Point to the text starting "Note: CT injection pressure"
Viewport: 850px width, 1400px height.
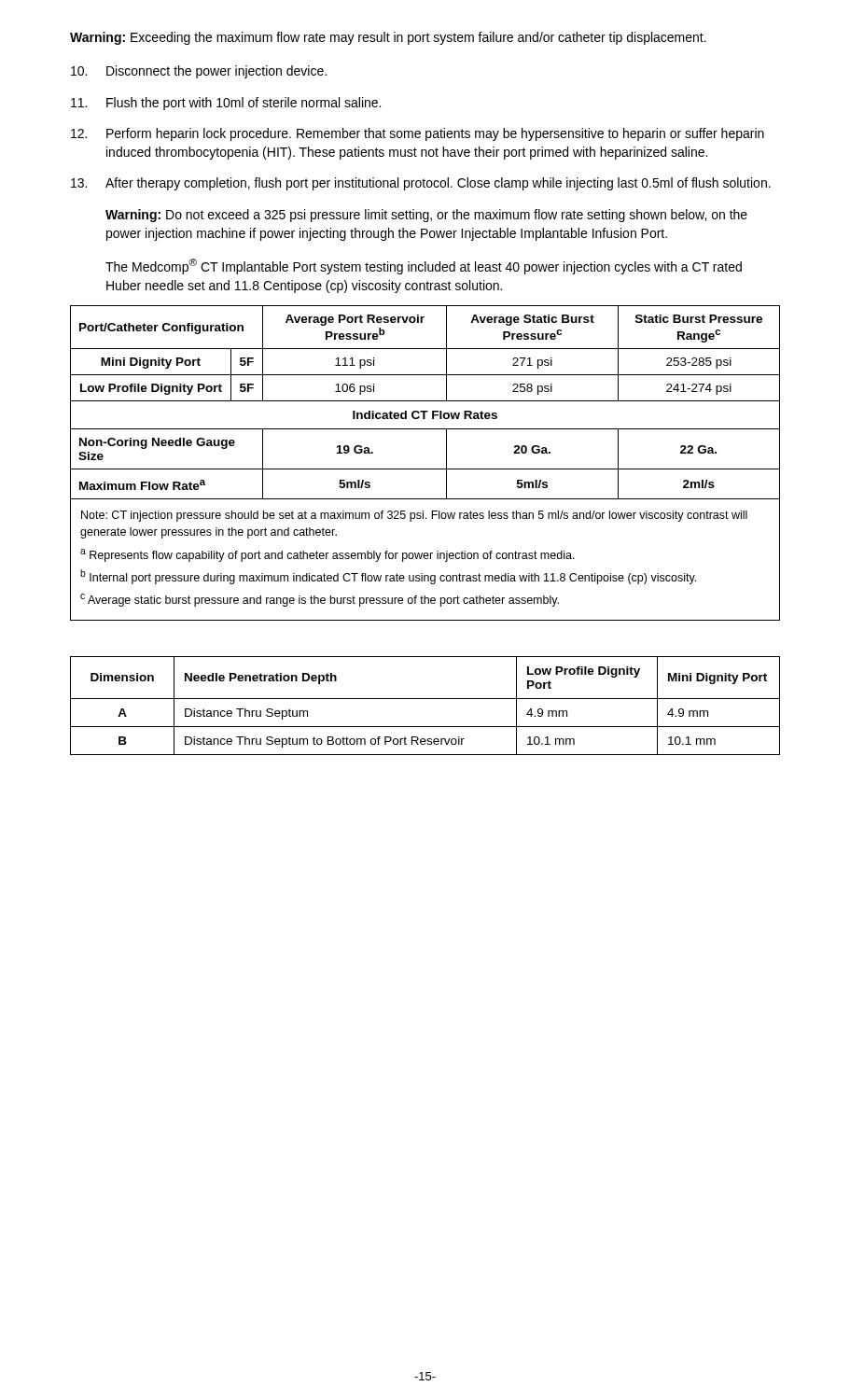(x=425, y=558)
